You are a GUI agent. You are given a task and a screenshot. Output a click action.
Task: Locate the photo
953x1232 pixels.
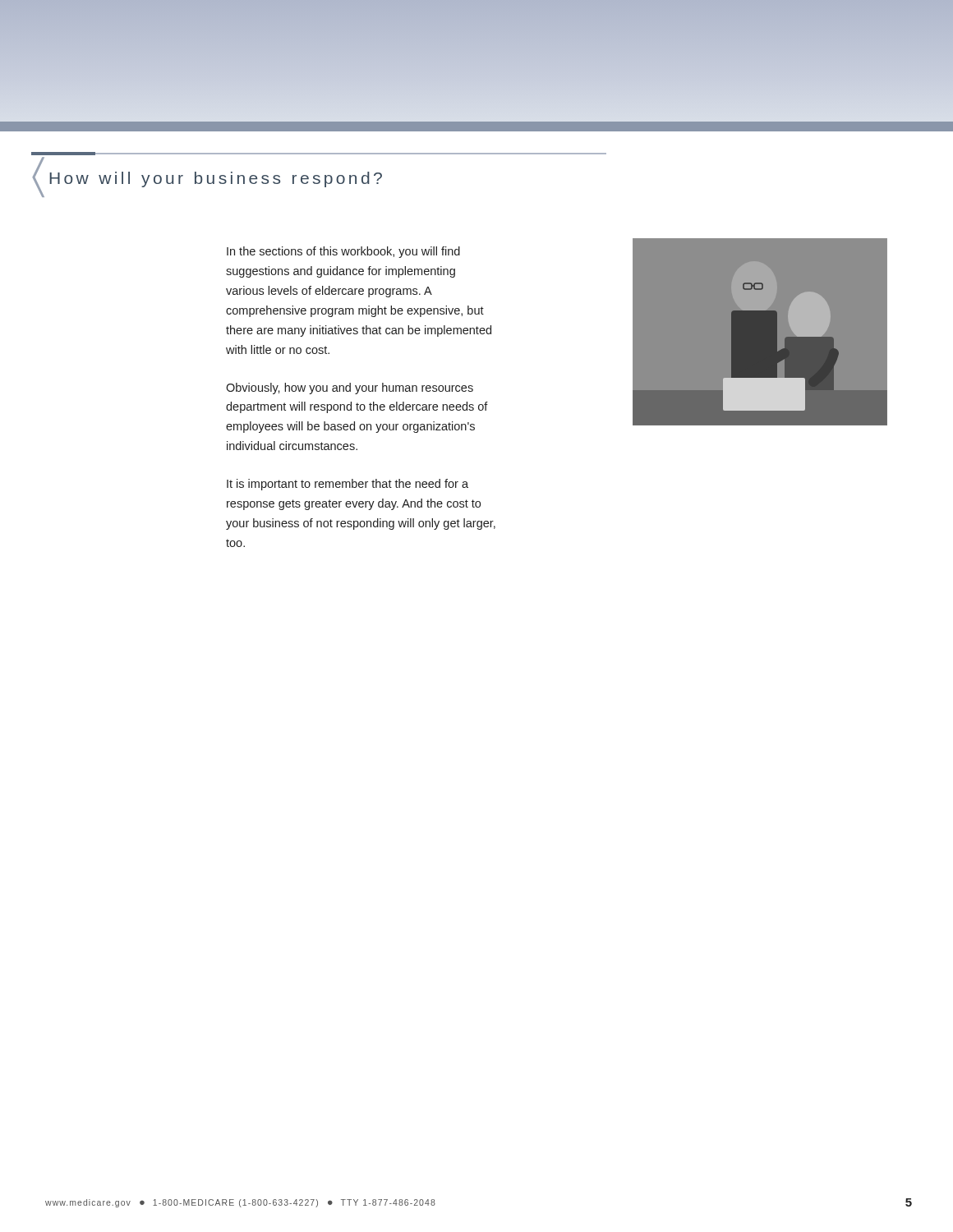coord(760,332)
